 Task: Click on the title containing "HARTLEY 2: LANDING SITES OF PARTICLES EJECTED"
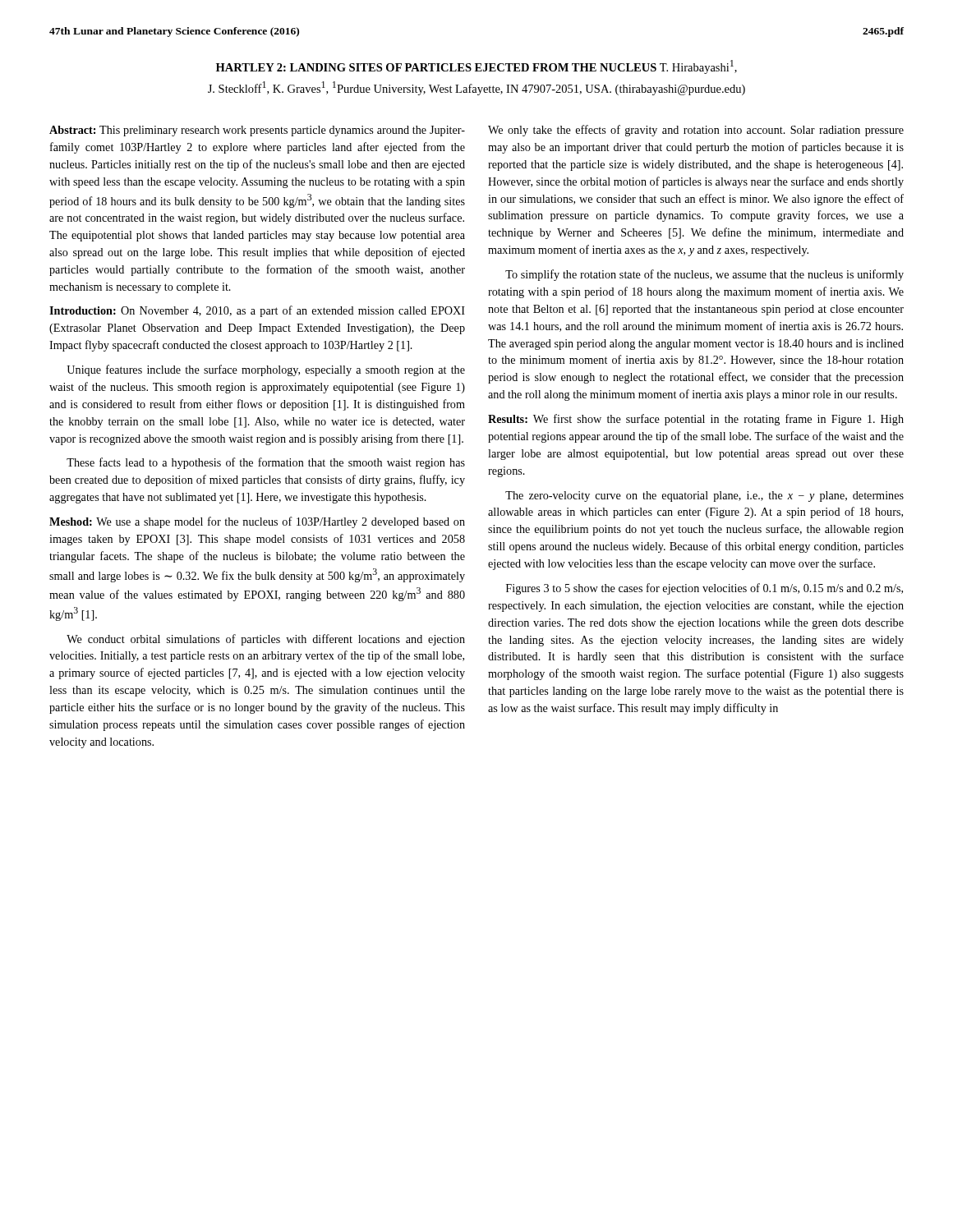pos(476,76)
